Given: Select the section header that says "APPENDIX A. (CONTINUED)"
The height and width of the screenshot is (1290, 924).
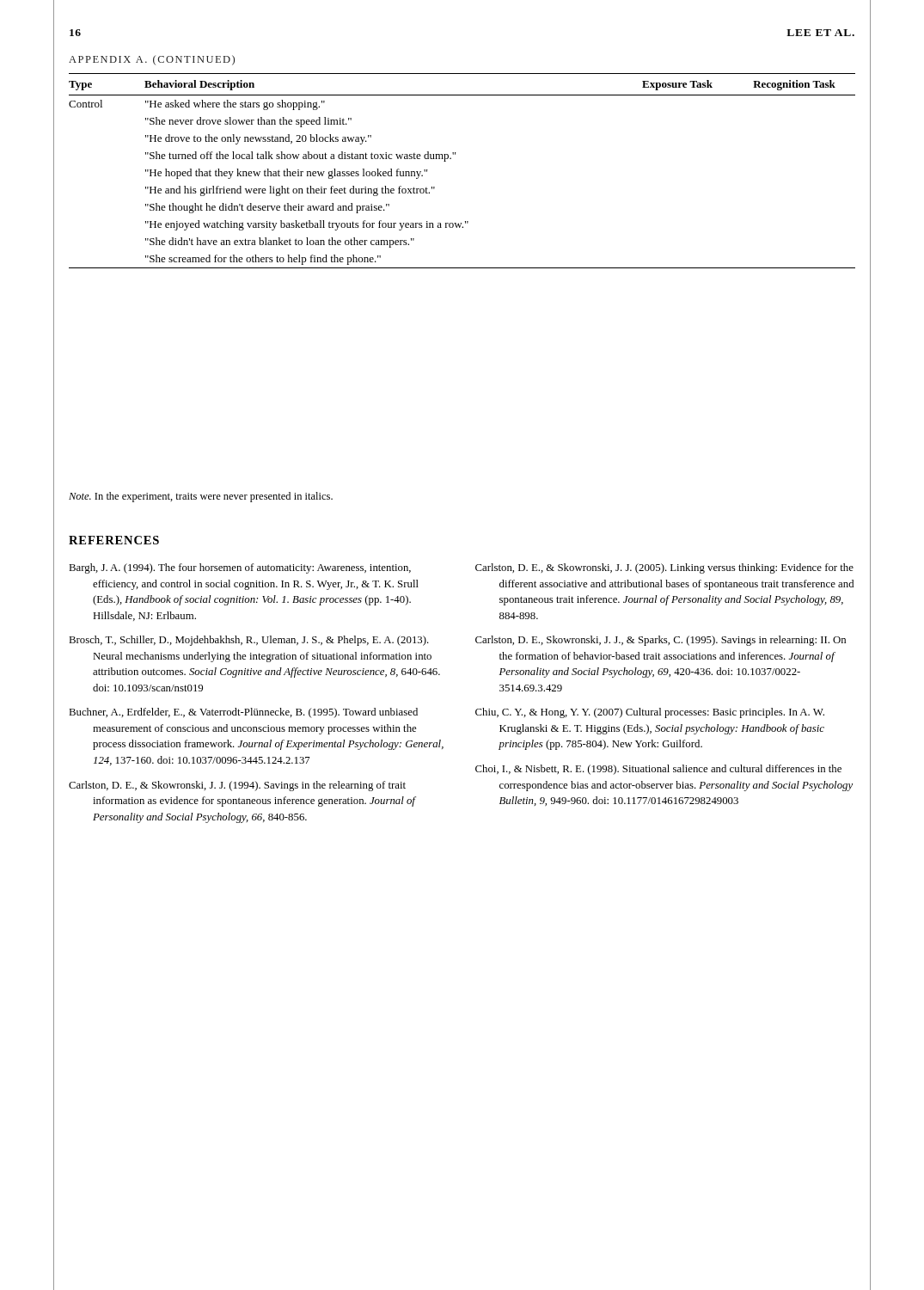Looking at the screenshot, I should pyautogui.click(x=153, y=59).
